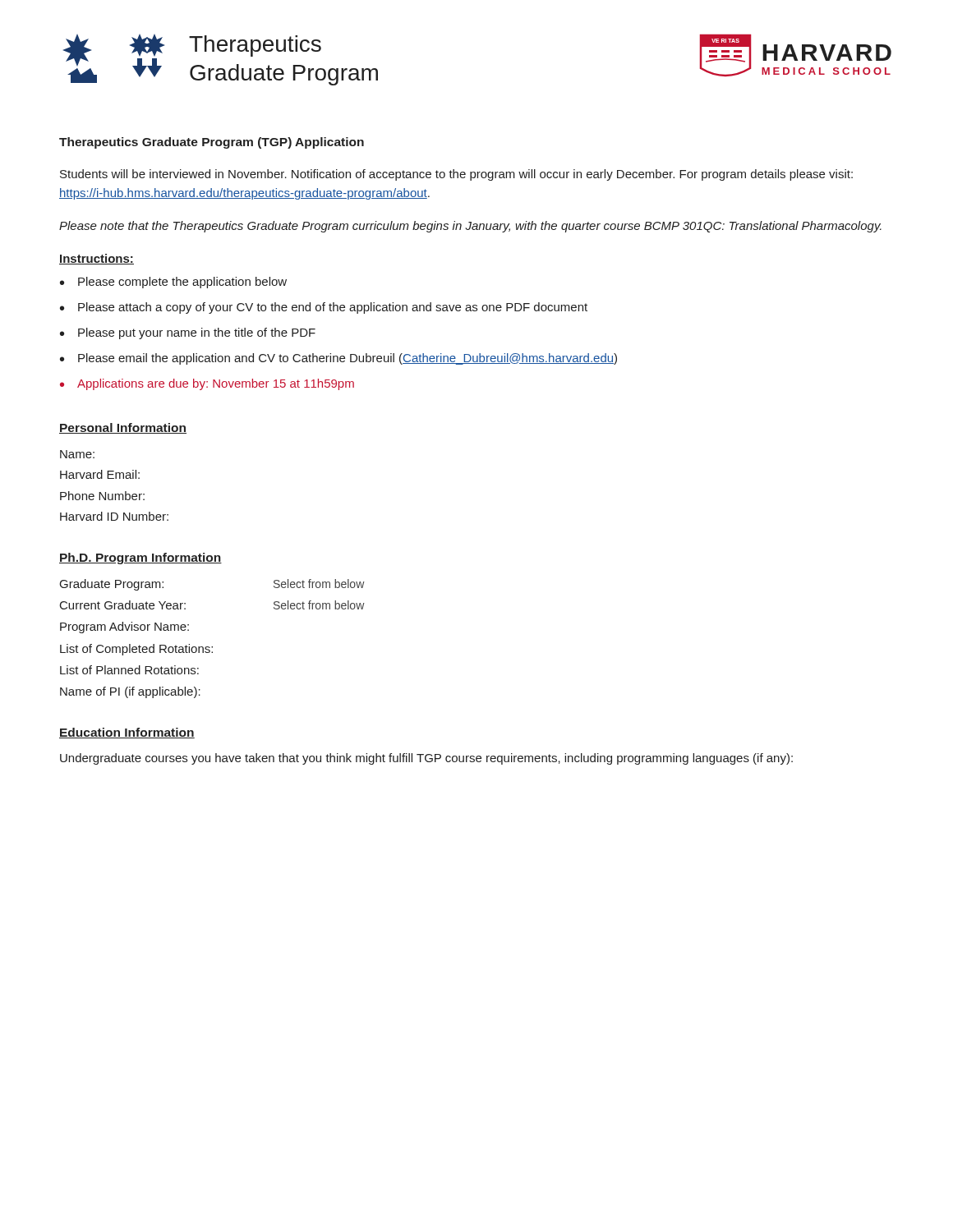The image size is (953, 1232).
Task: Where is the passage that starts "• Applications are due"?
Action: (x=207, y=385)
